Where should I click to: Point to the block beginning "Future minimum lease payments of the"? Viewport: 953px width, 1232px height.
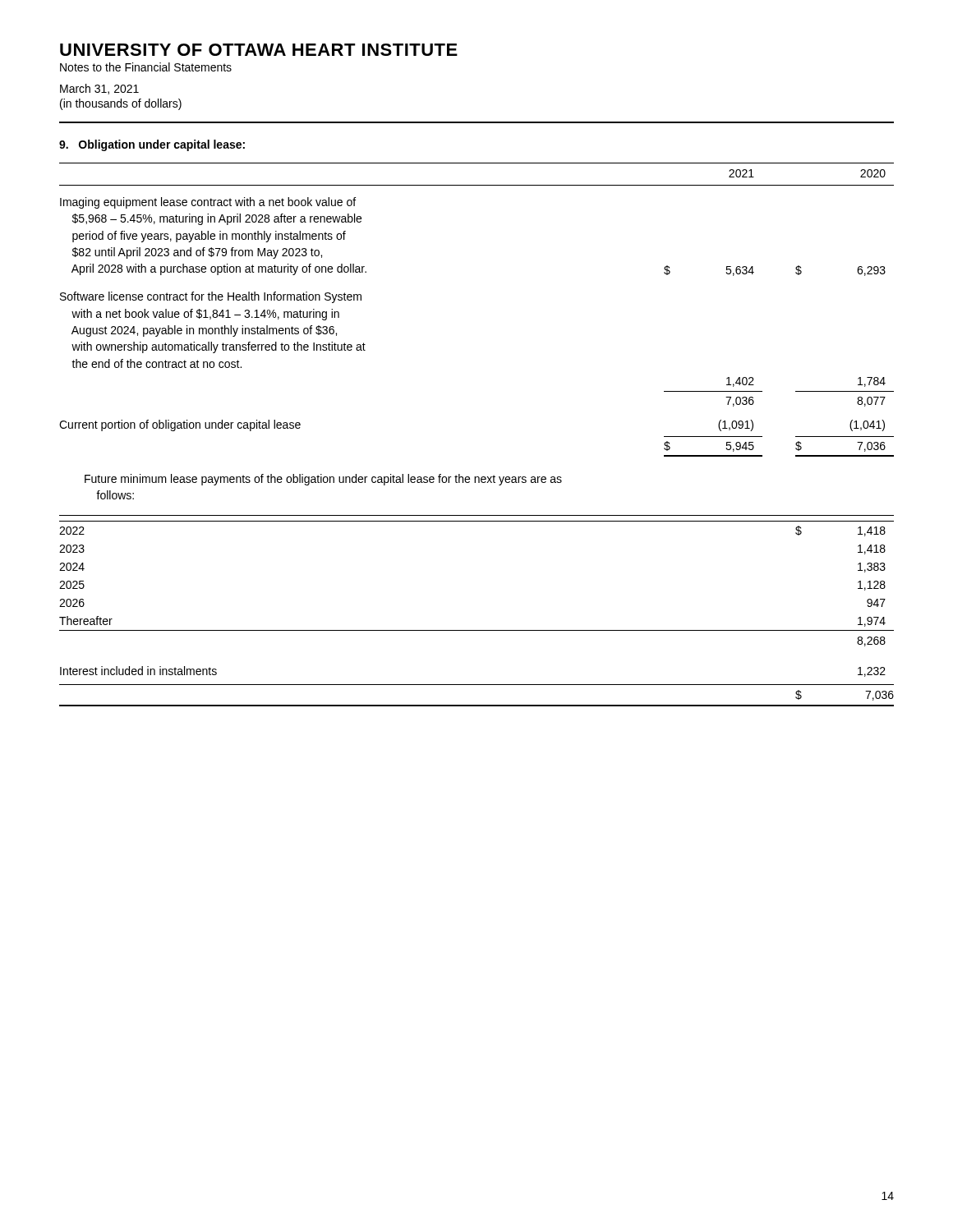pyautogui.click(x=323, y=487)
